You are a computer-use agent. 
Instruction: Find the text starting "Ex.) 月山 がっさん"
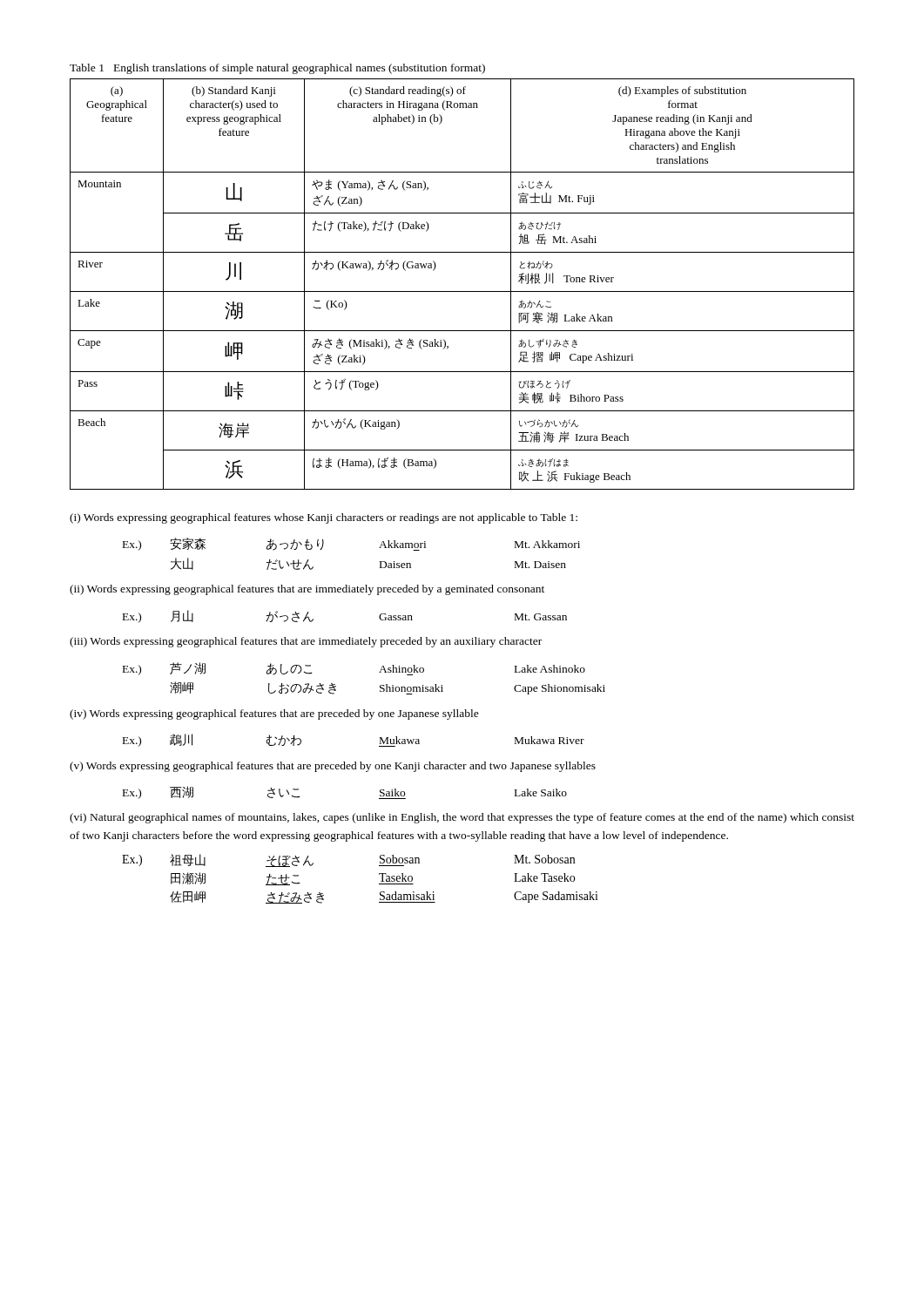coord(188,616)
